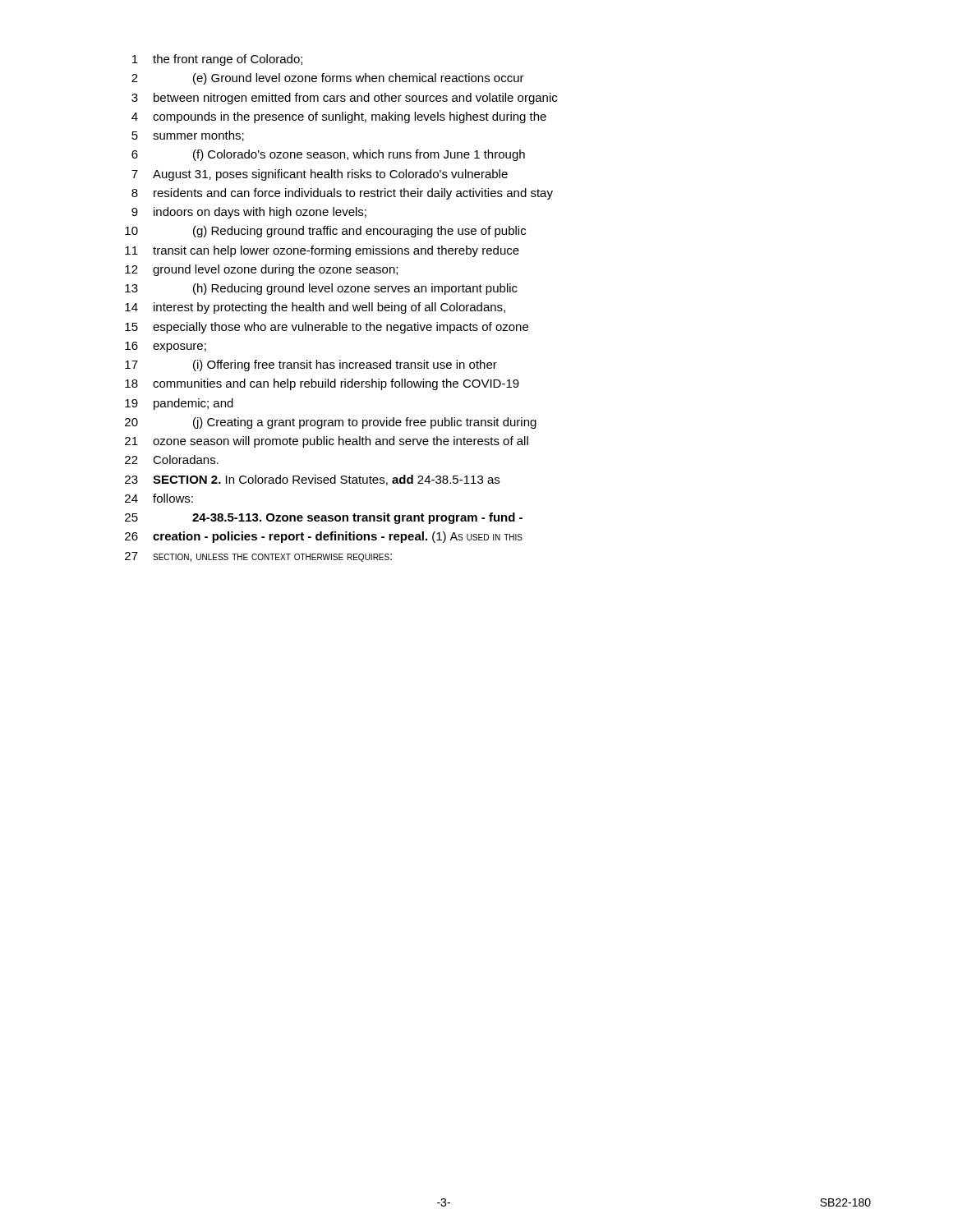
Task: Click the passage that begins "10 (g) Reducing ground traffic"
Action: 485,231
